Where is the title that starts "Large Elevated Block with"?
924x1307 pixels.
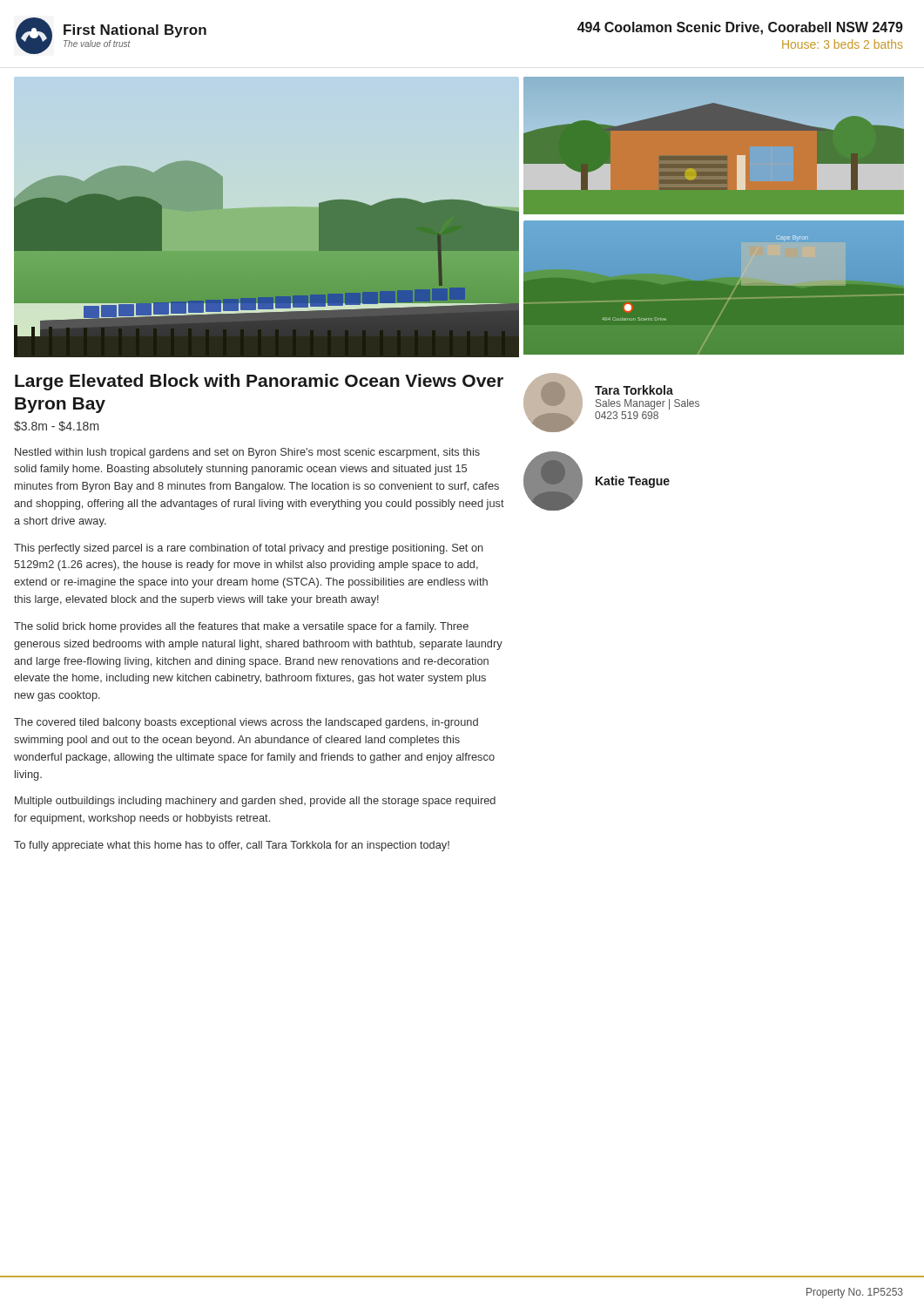coord(259,392)
